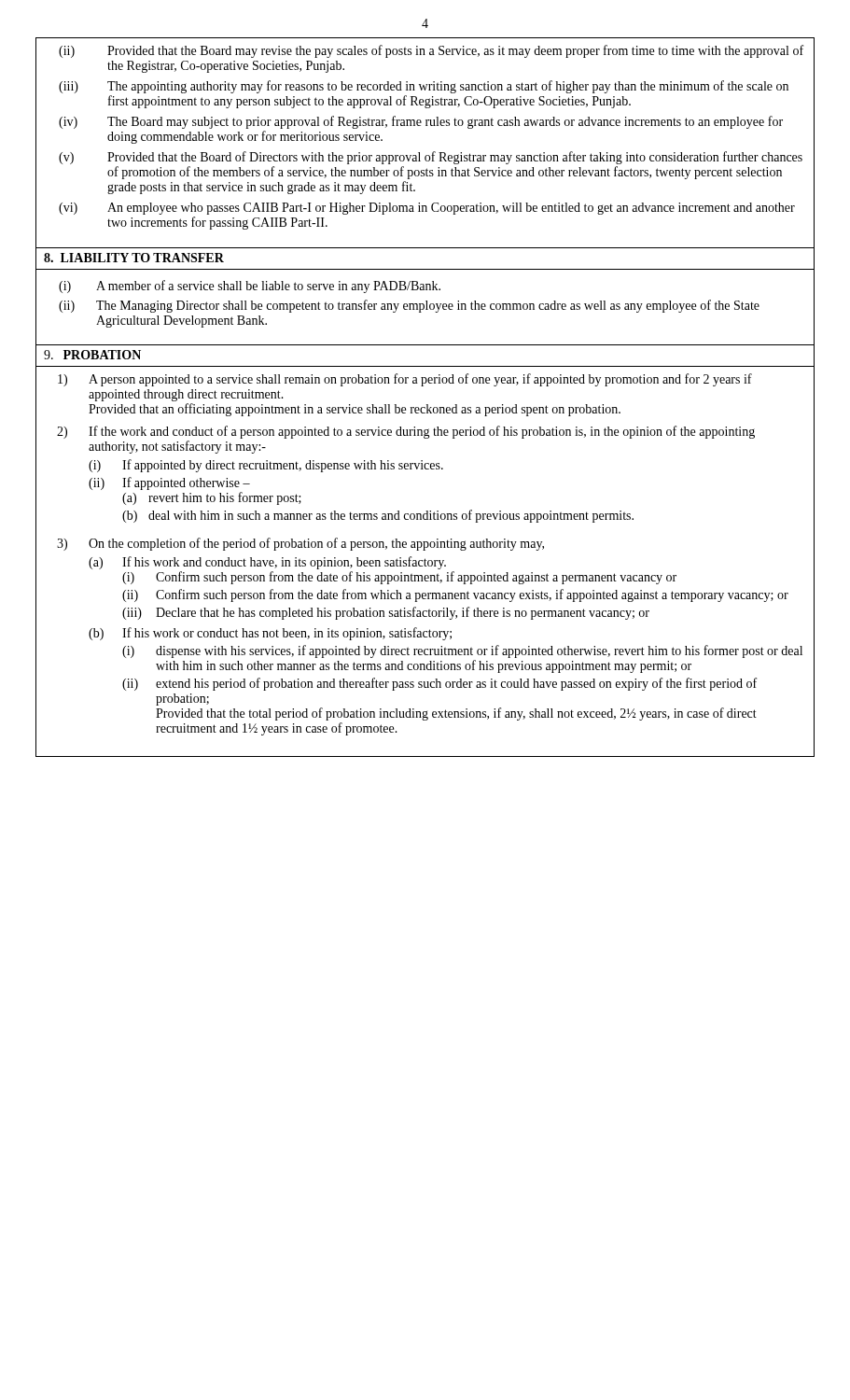Find the text block starting "3) On the"
This screenshot has width=850, height=1400.
(425, 639)
